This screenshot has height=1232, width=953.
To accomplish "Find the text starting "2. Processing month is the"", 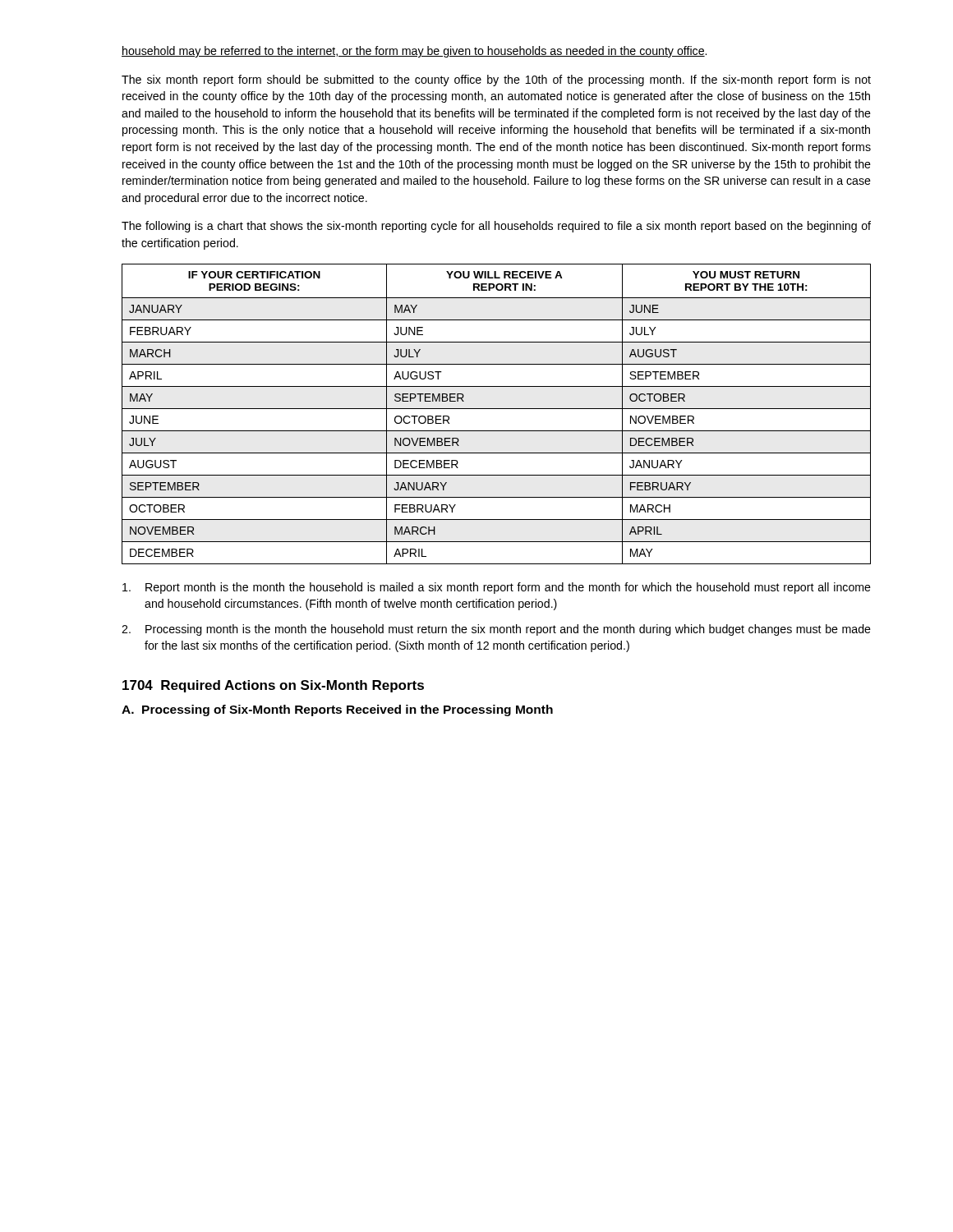I will point(496,638).
